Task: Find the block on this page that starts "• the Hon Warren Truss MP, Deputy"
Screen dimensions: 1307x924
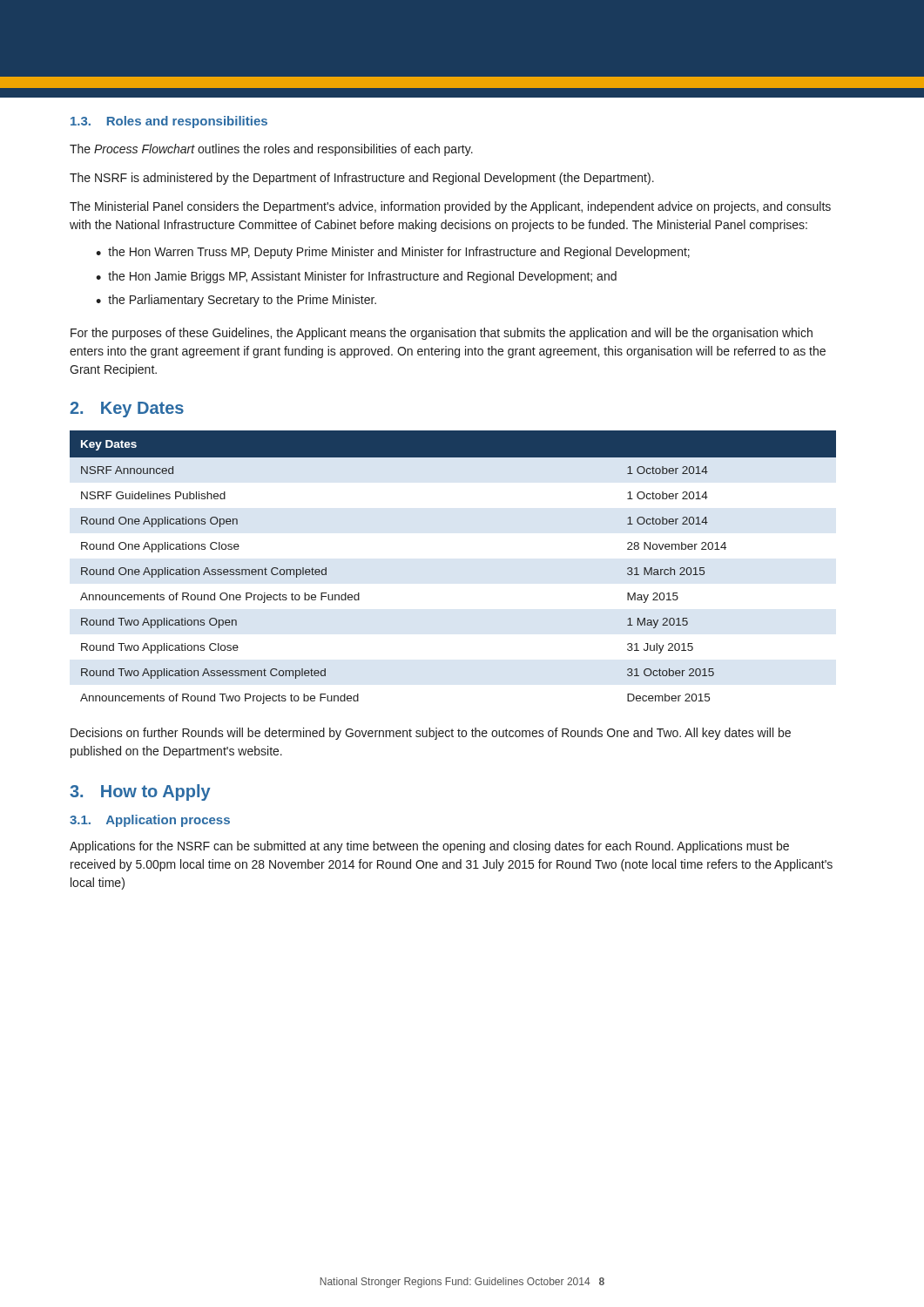Action: pos(393,254)
